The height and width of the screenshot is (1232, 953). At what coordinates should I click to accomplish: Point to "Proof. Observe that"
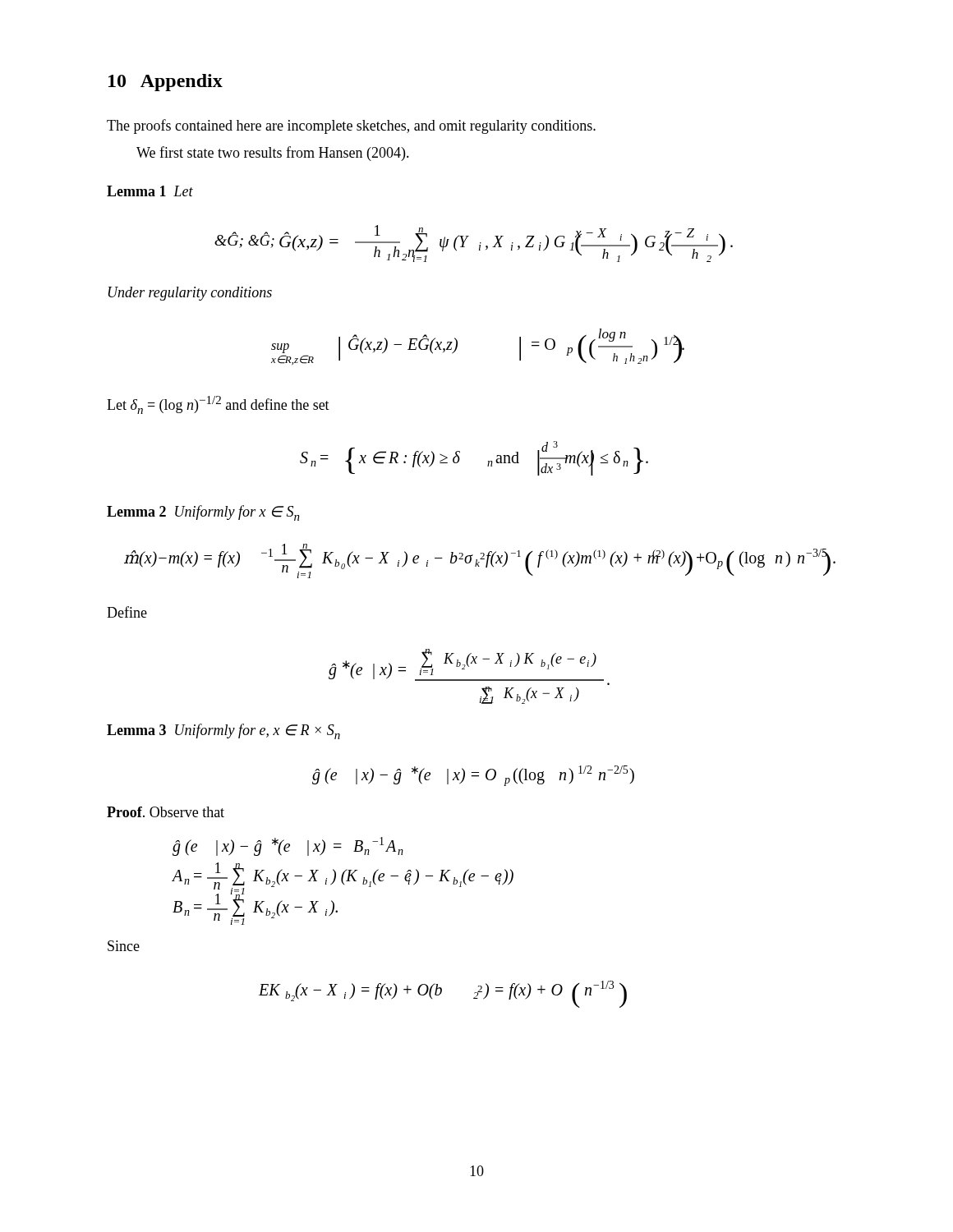tap(166, 813)
